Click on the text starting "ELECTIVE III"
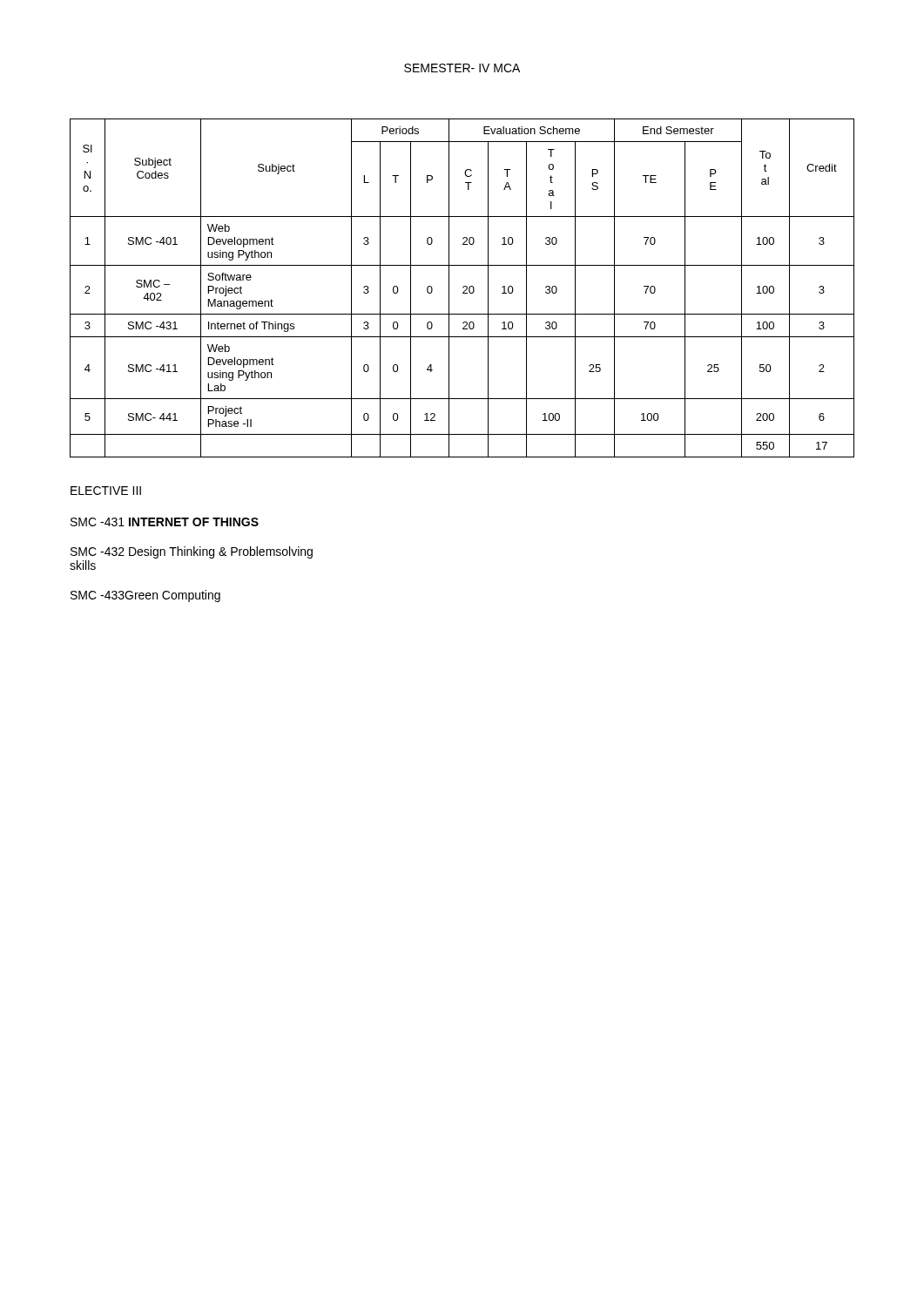This screenshot has width=924, height=1307. pyautogui.click(x=106, y=491)
